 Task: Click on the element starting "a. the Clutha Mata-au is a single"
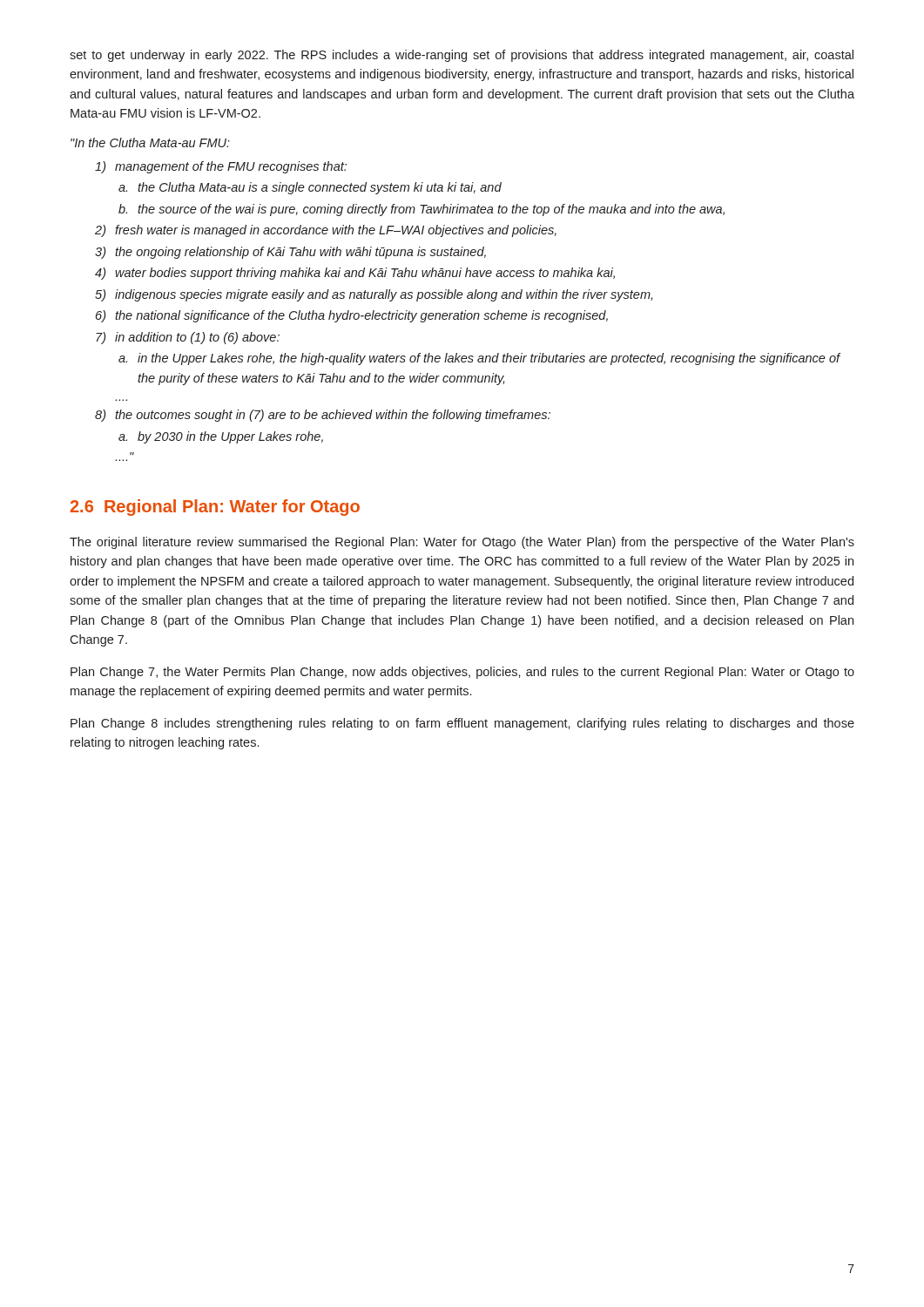pos(479,188)
